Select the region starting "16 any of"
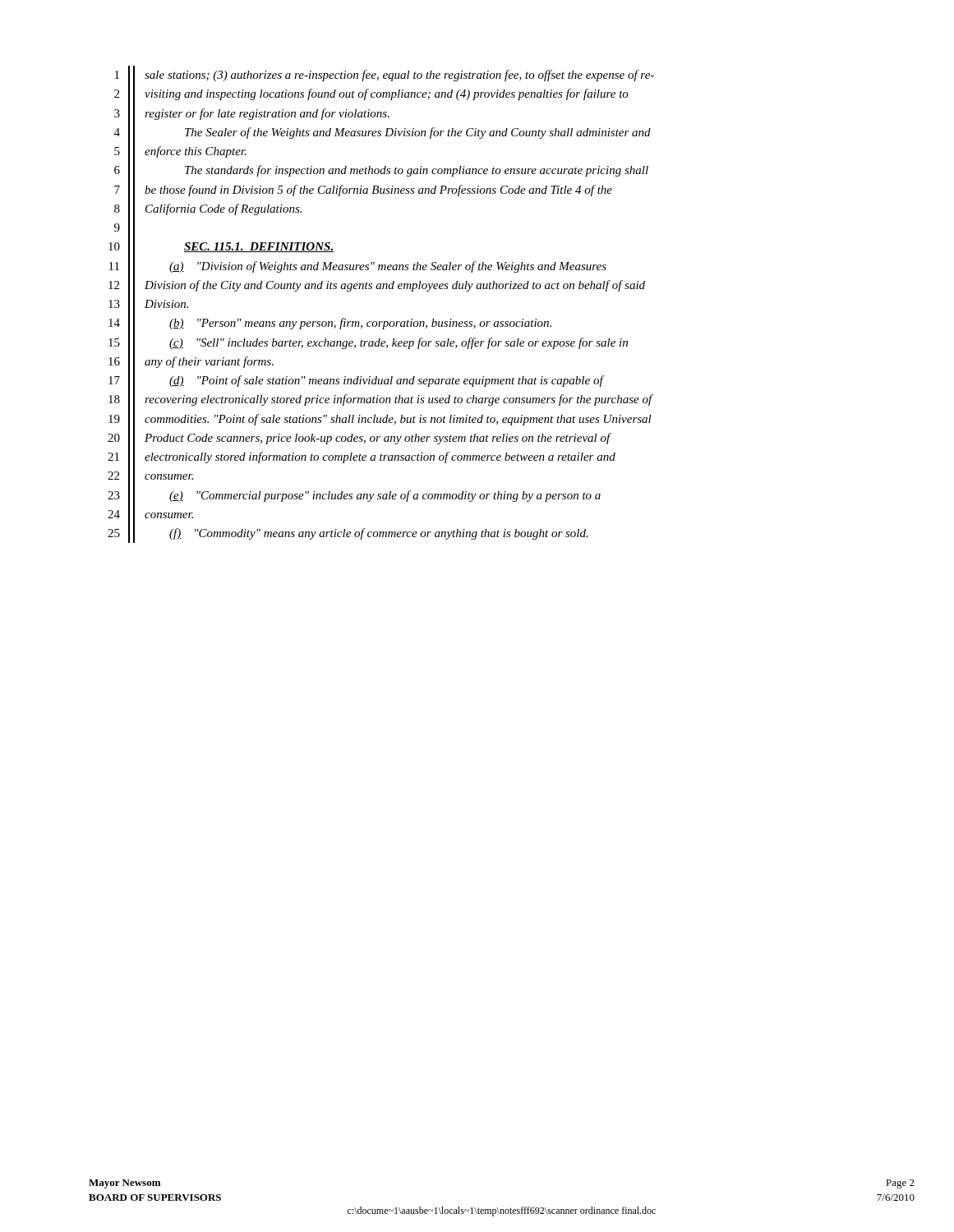The width and height of the screenshot is (954, 1232). pos(191,361)
